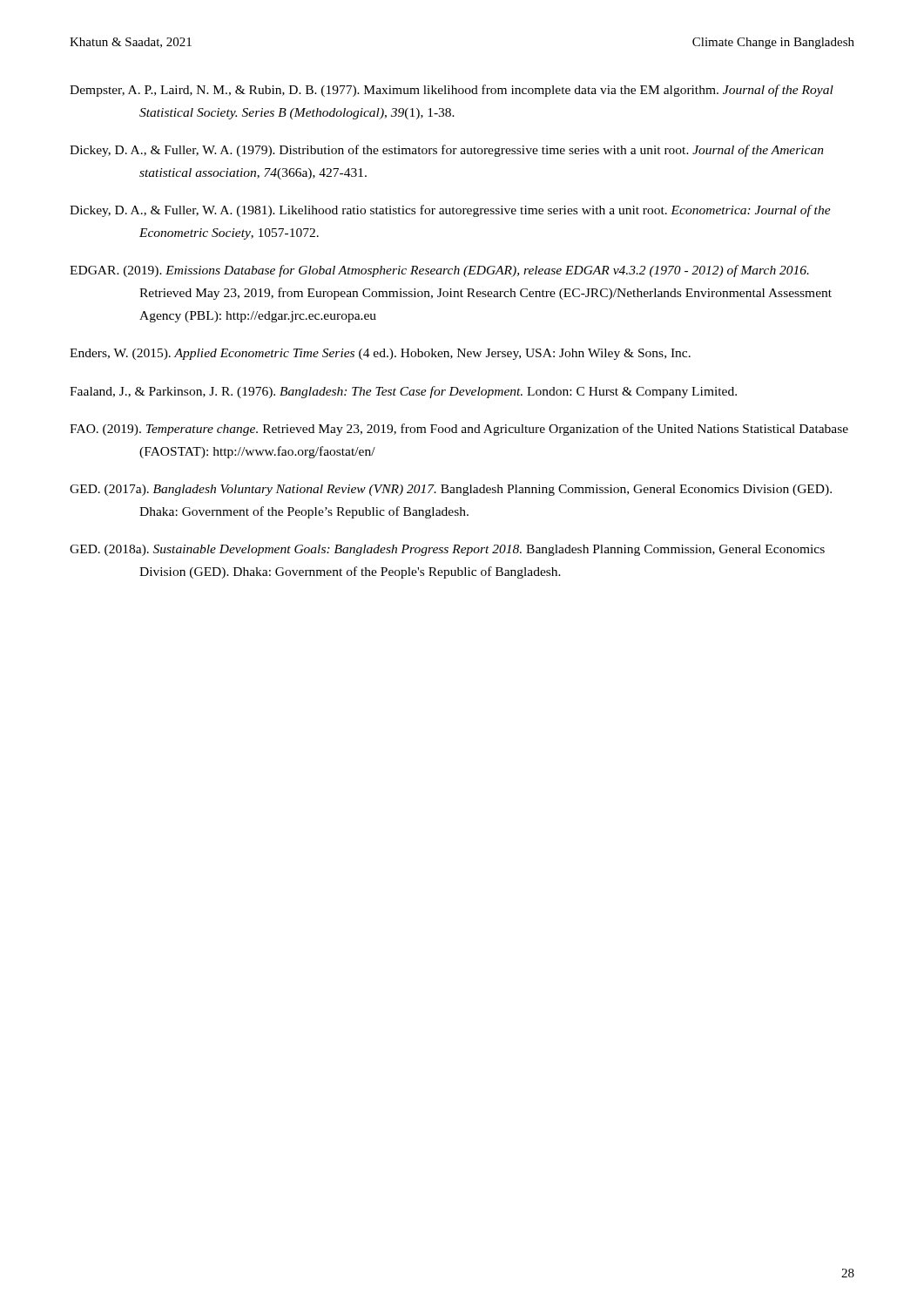924x1307 pixels.
Task: Click on the region starting "GED. (2017a). Bangladesh Voluntary National Review (VNR)"
Action: 451,500
